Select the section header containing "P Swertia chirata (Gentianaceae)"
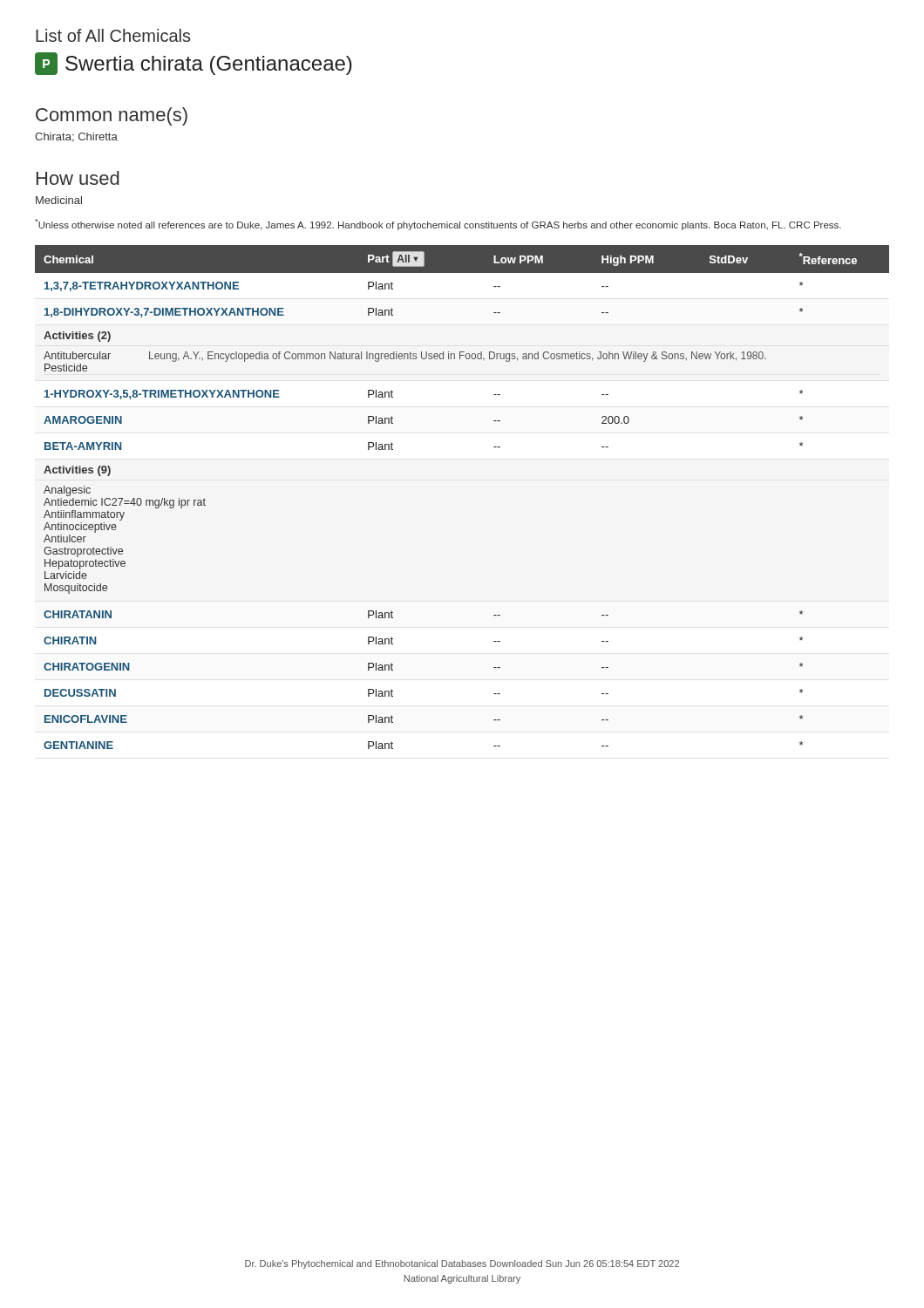Image resolution: width=924 pixels, height=1308 pixels. [194, 64]
